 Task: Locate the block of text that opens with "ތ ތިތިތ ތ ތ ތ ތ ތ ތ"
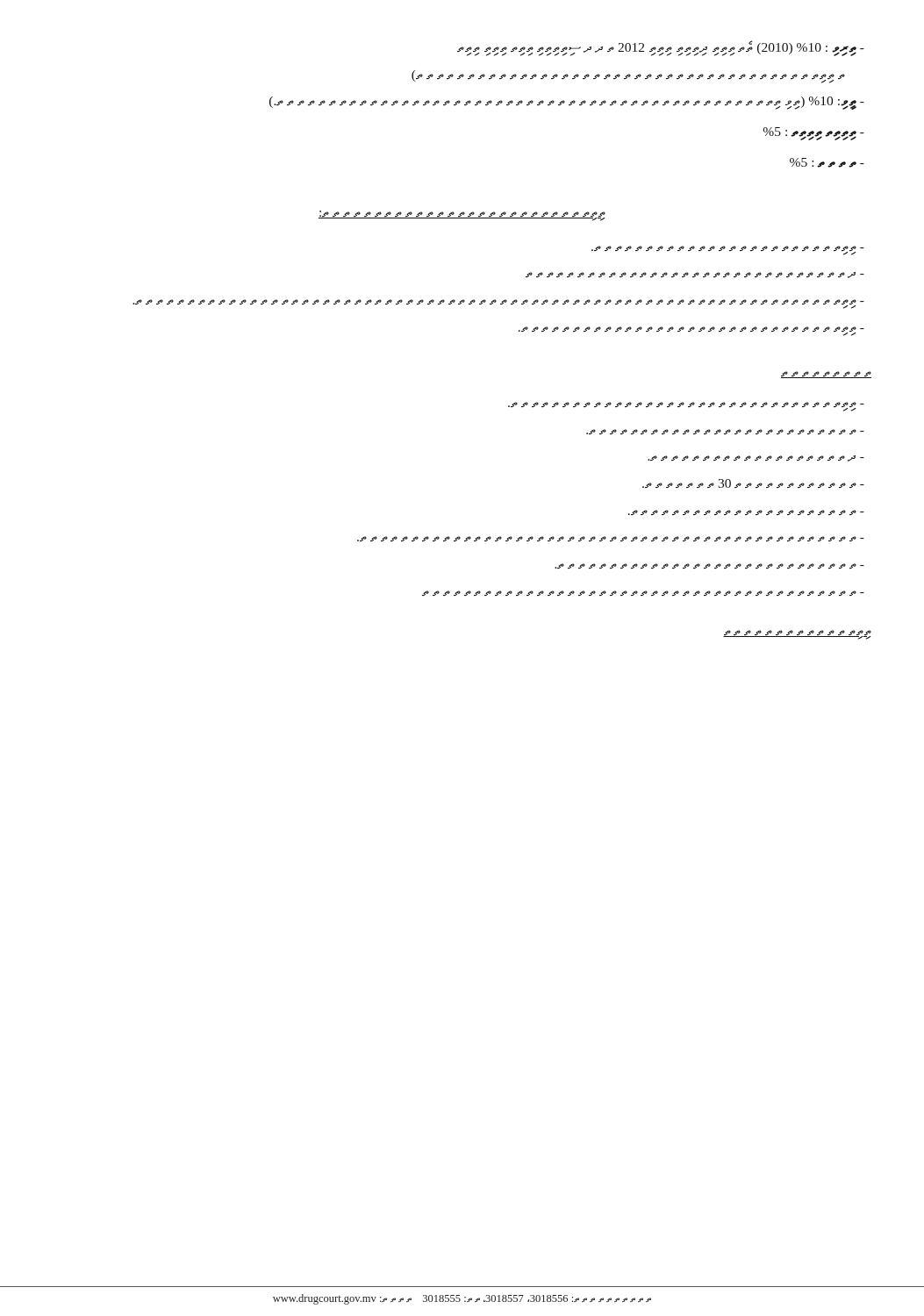(x=628, y=74)
